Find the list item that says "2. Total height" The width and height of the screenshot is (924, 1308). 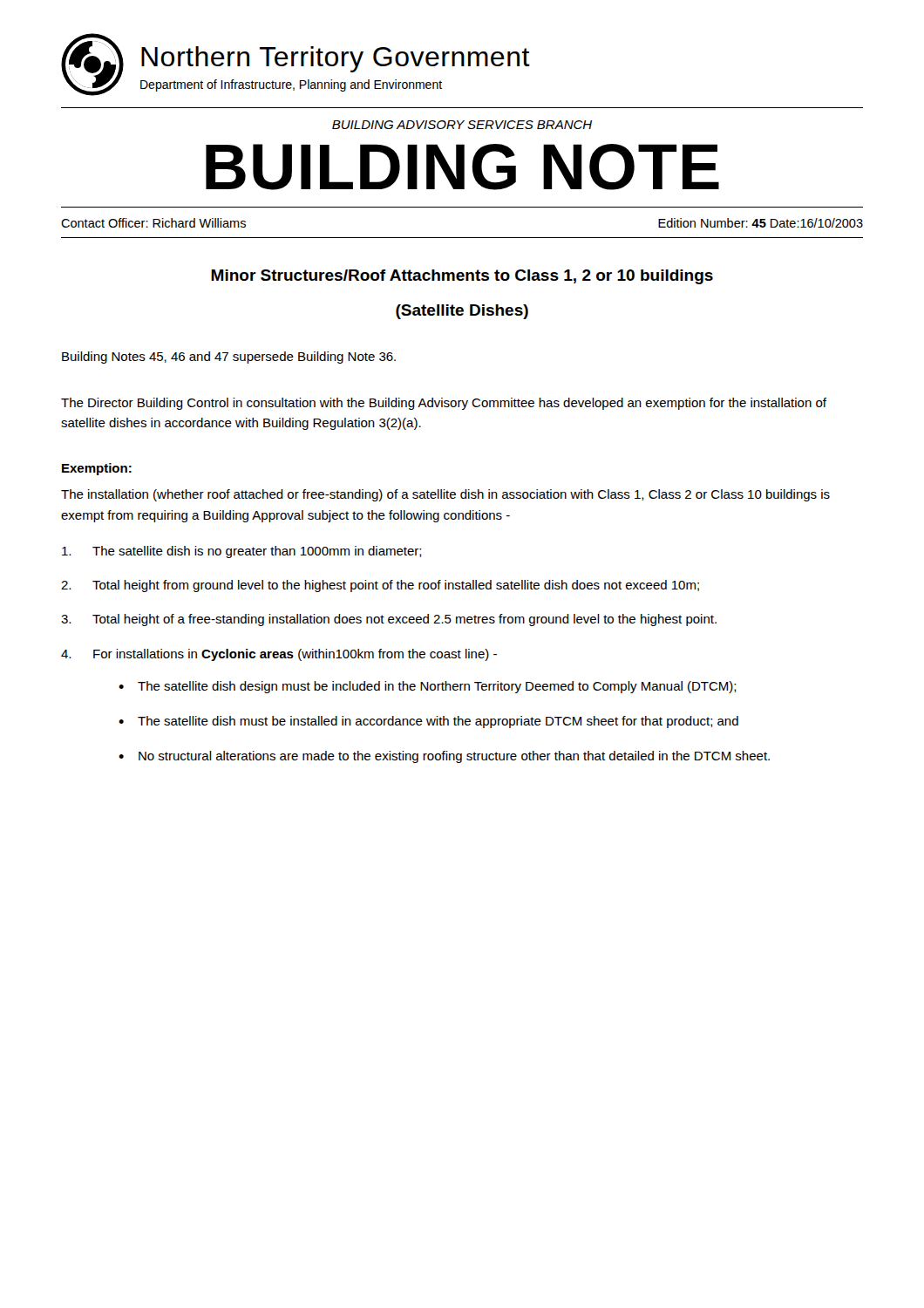tap(462, 585)
